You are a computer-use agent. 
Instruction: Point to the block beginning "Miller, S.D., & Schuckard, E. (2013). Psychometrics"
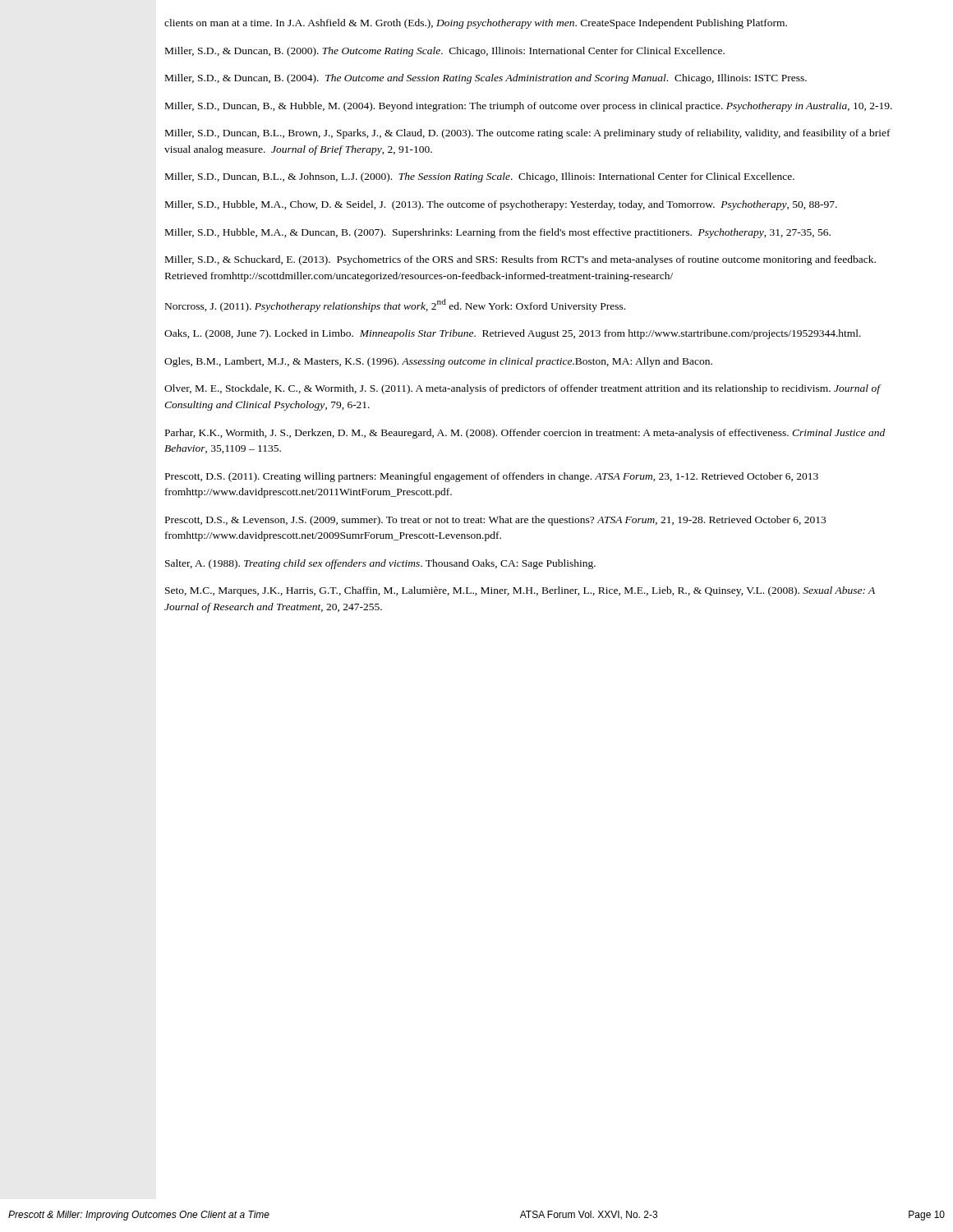pyautogui.click(x=522, y=267)
